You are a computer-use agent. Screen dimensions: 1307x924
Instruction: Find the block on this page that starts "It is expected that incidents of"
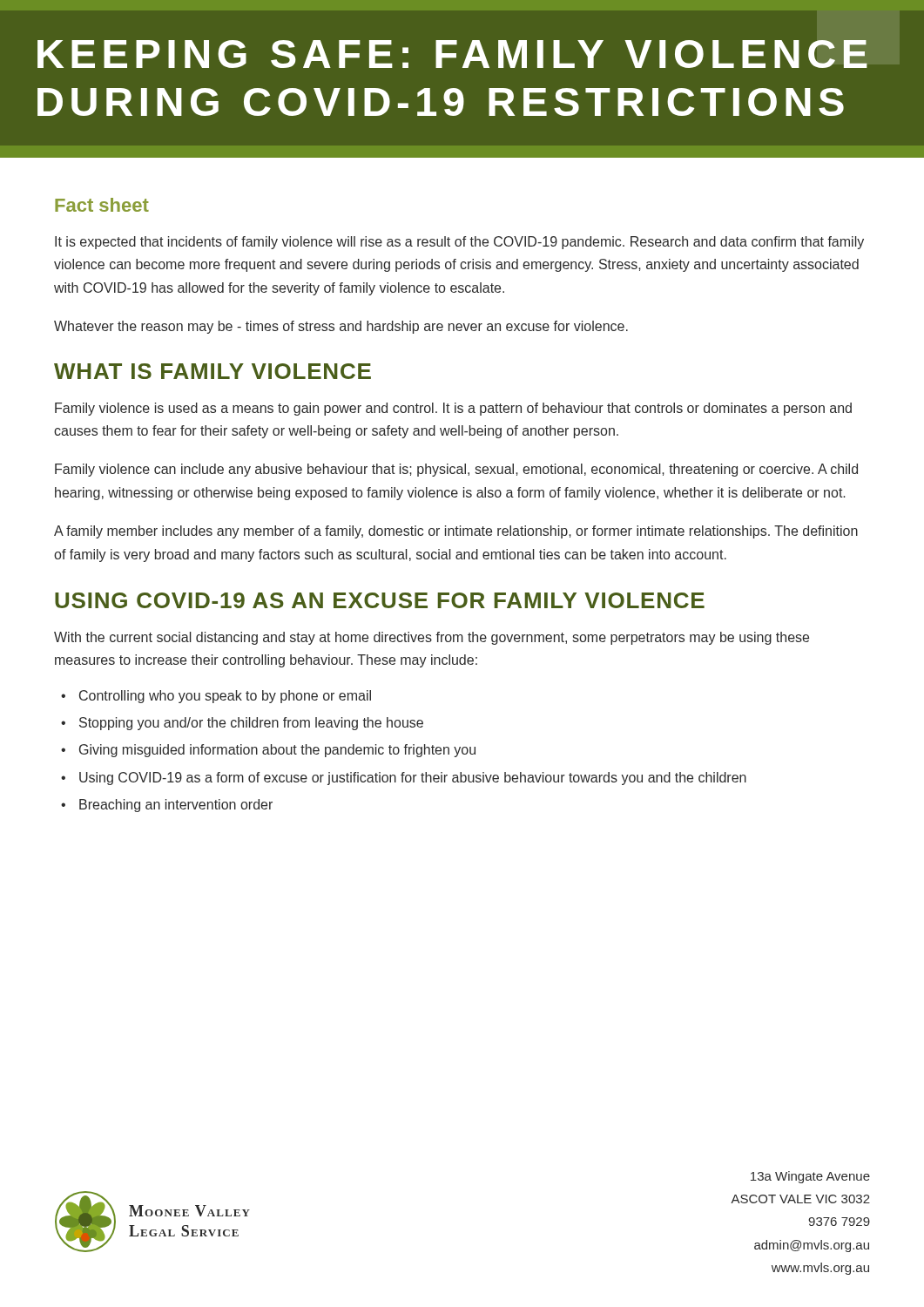[459, 265]
